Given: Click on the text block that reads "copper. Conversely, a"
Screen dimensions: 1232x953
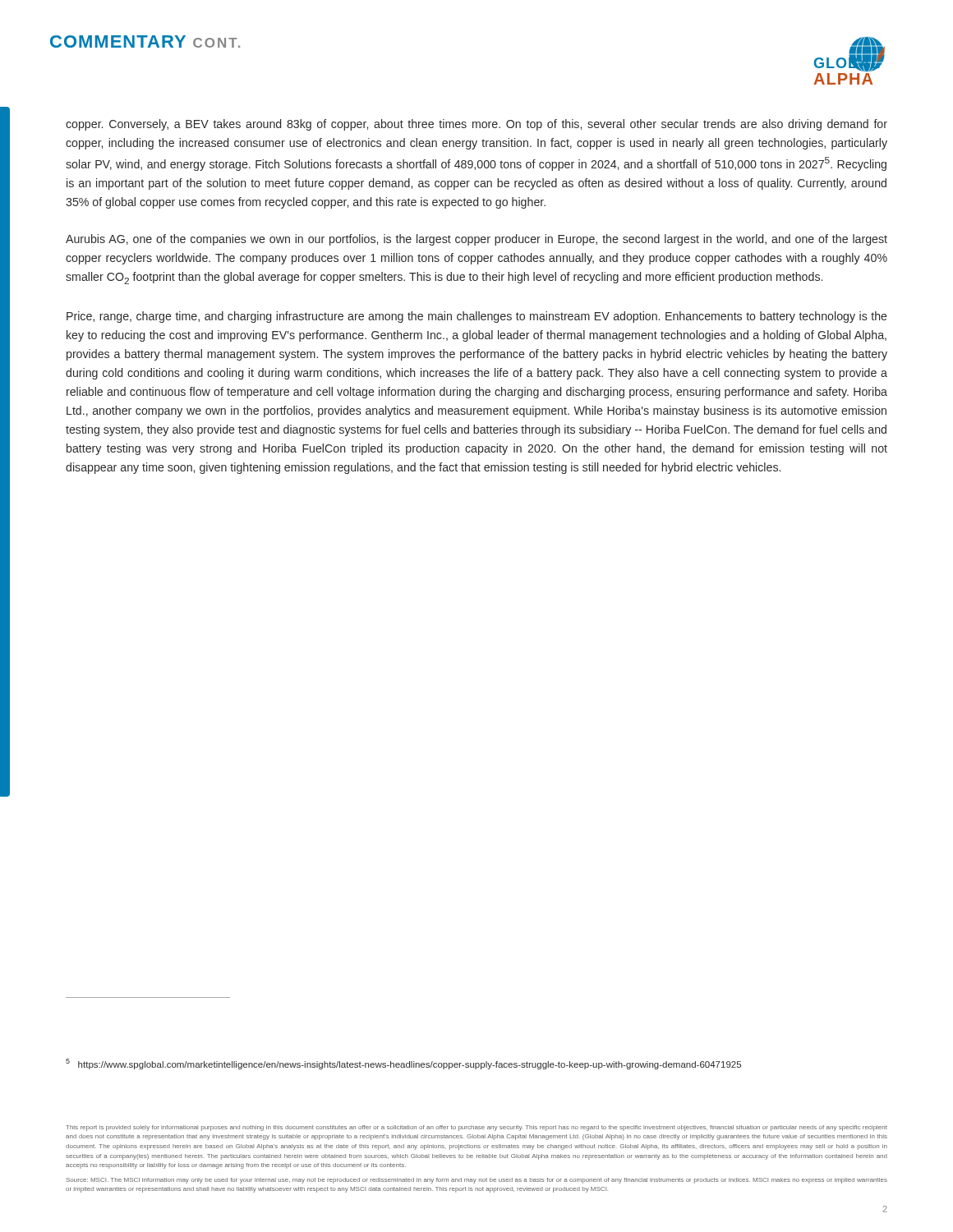Looking at the screenshot, I should click(x=476, y=163).
